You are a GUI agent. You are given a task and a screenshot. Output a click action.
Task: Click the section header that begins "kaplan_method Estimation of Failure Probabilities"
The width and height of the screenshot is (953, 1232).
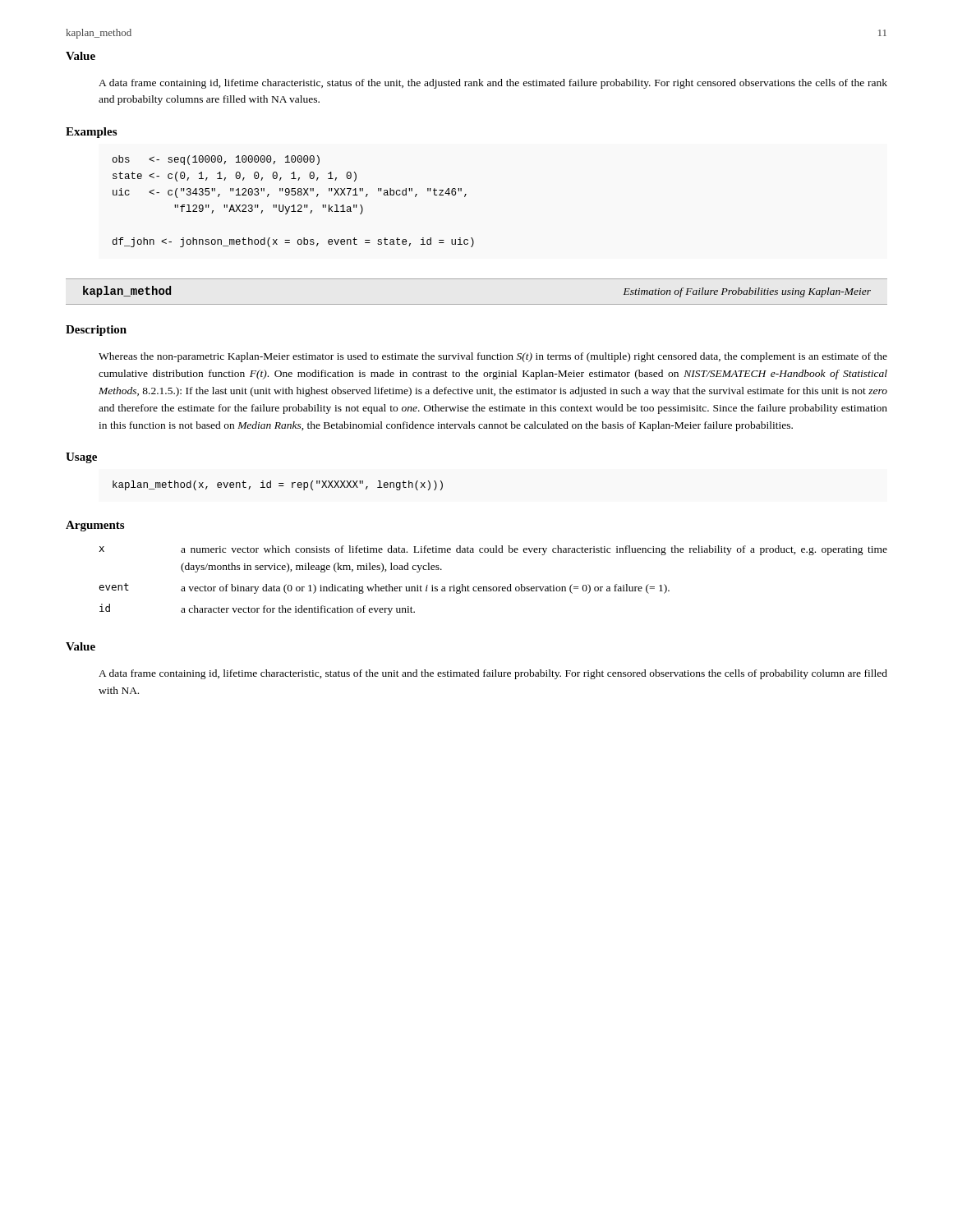point(476,292)
